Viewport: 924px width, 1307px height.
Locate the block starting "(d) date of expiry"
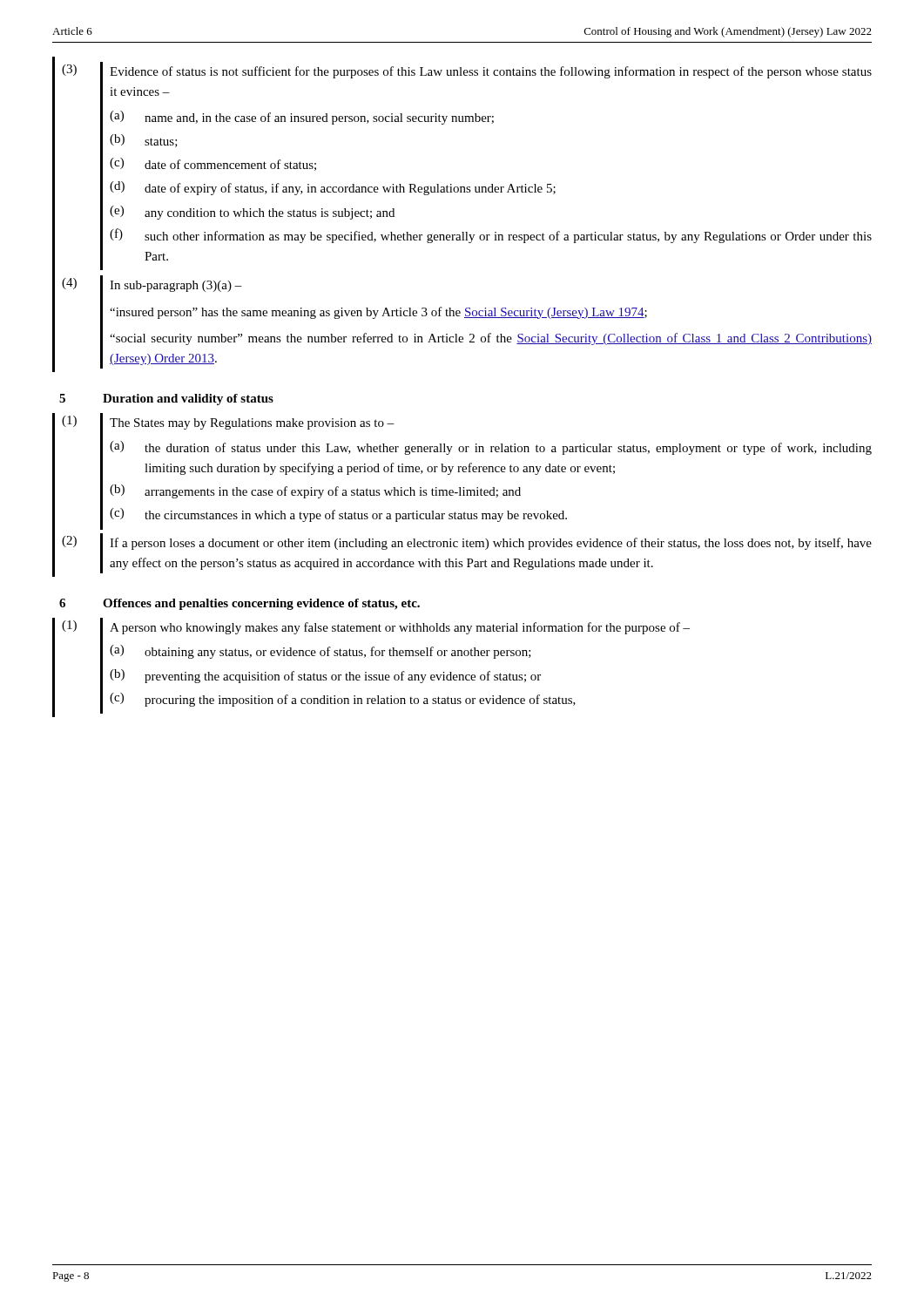491,189
